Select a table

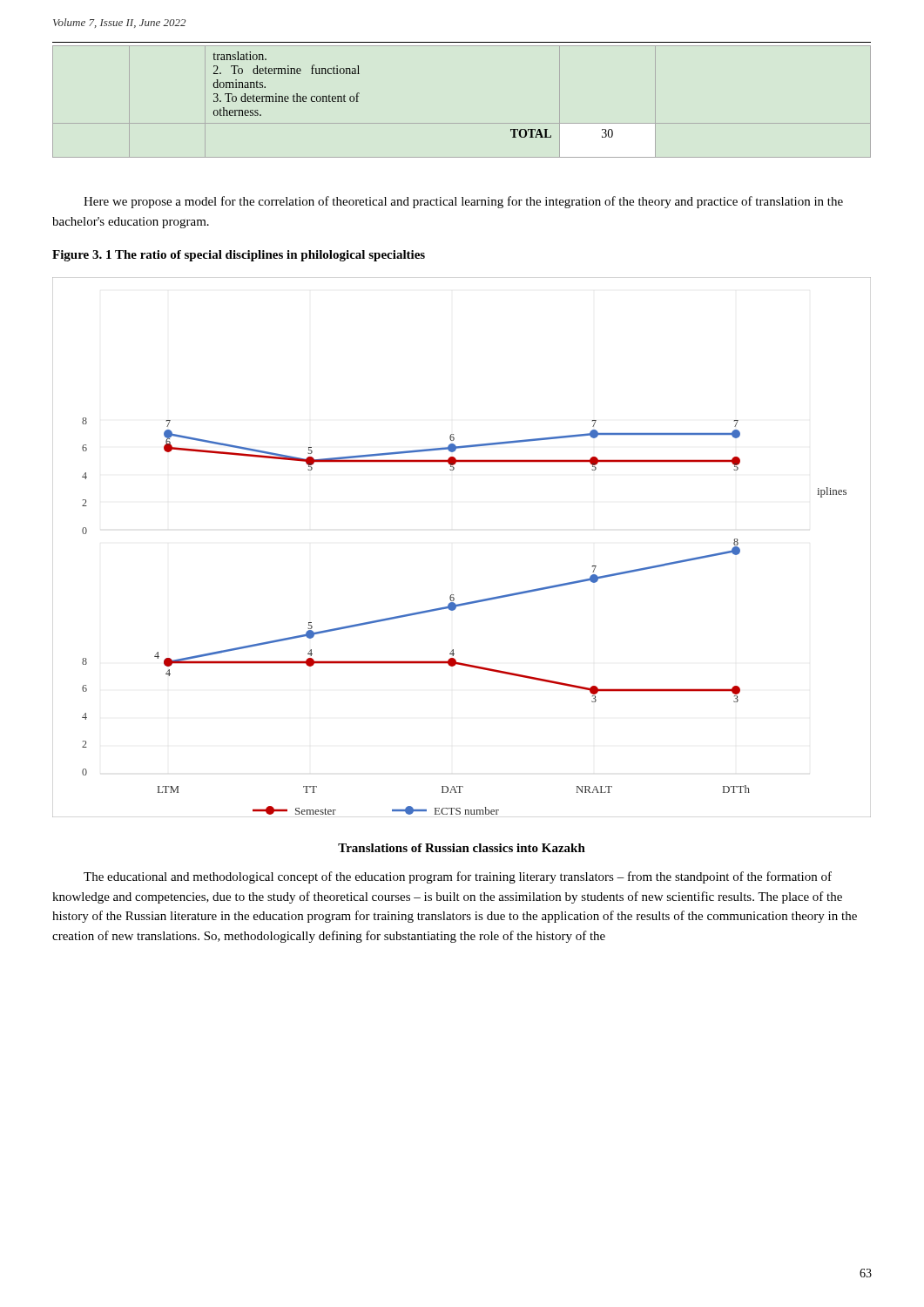click(x=462, y=102)
